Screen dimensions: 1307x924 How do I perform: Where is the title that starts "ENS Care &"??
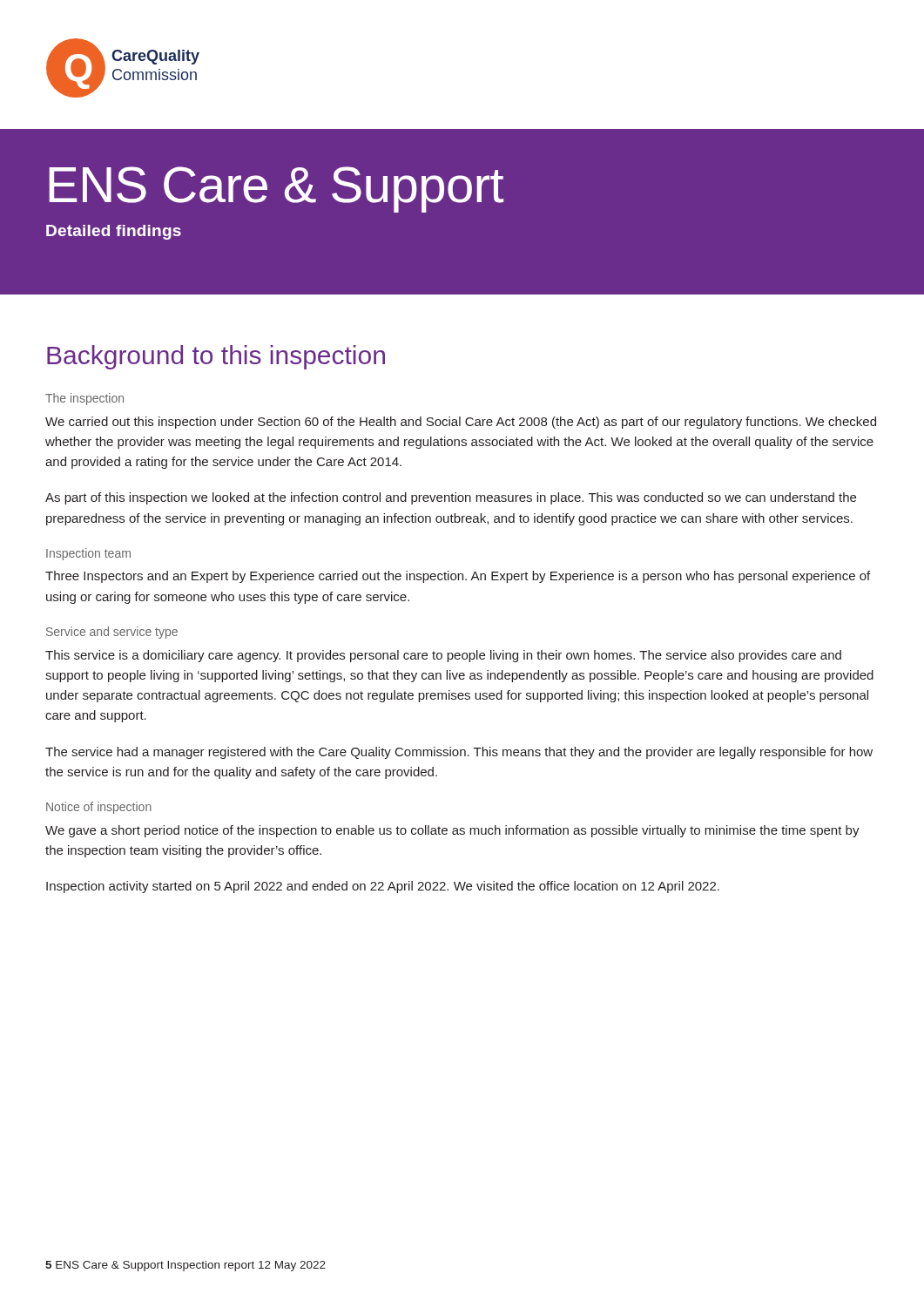click(x=462, y=185)
